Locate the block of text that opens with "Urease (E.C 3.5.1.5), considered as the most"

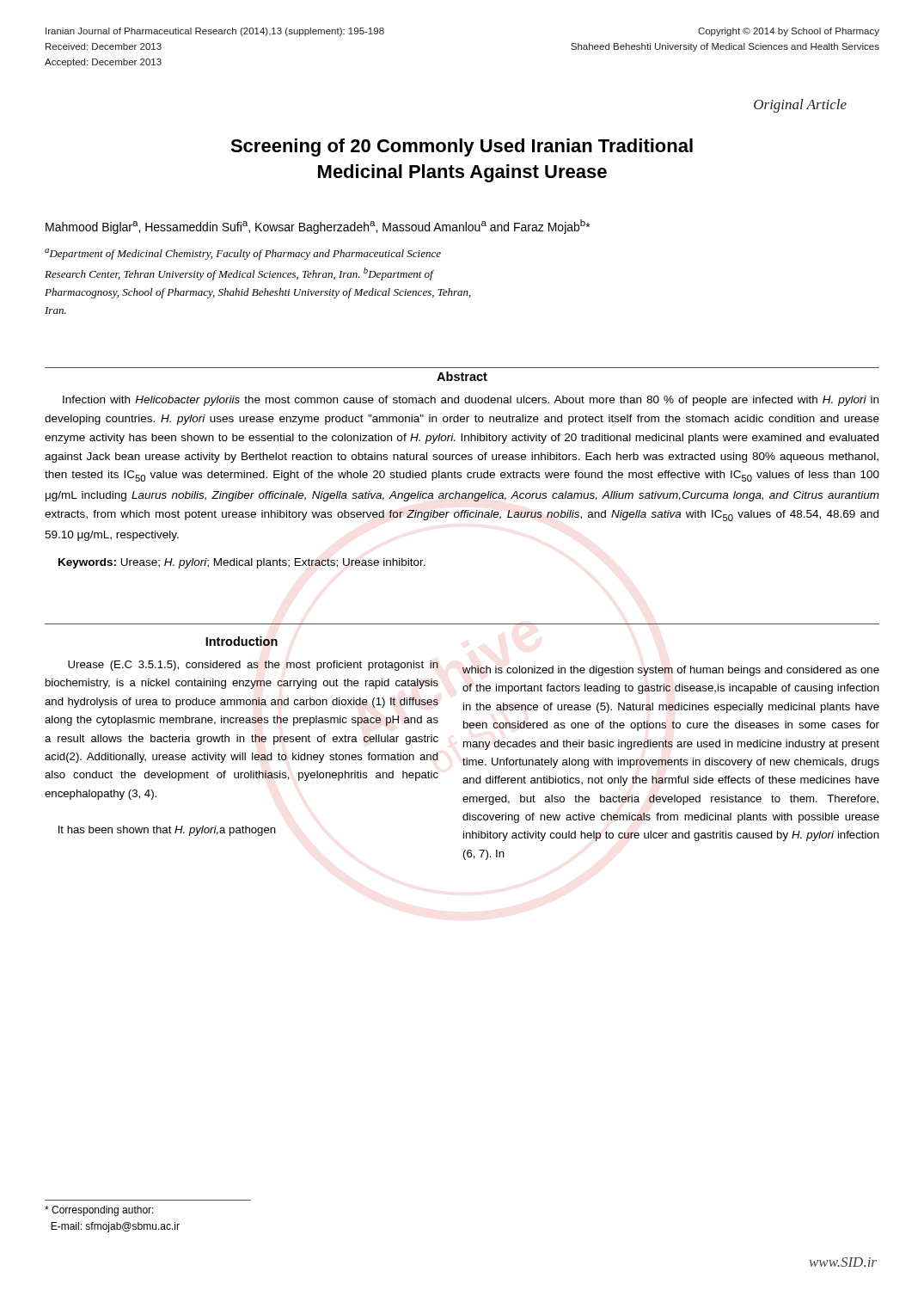[x=242, y=747]
